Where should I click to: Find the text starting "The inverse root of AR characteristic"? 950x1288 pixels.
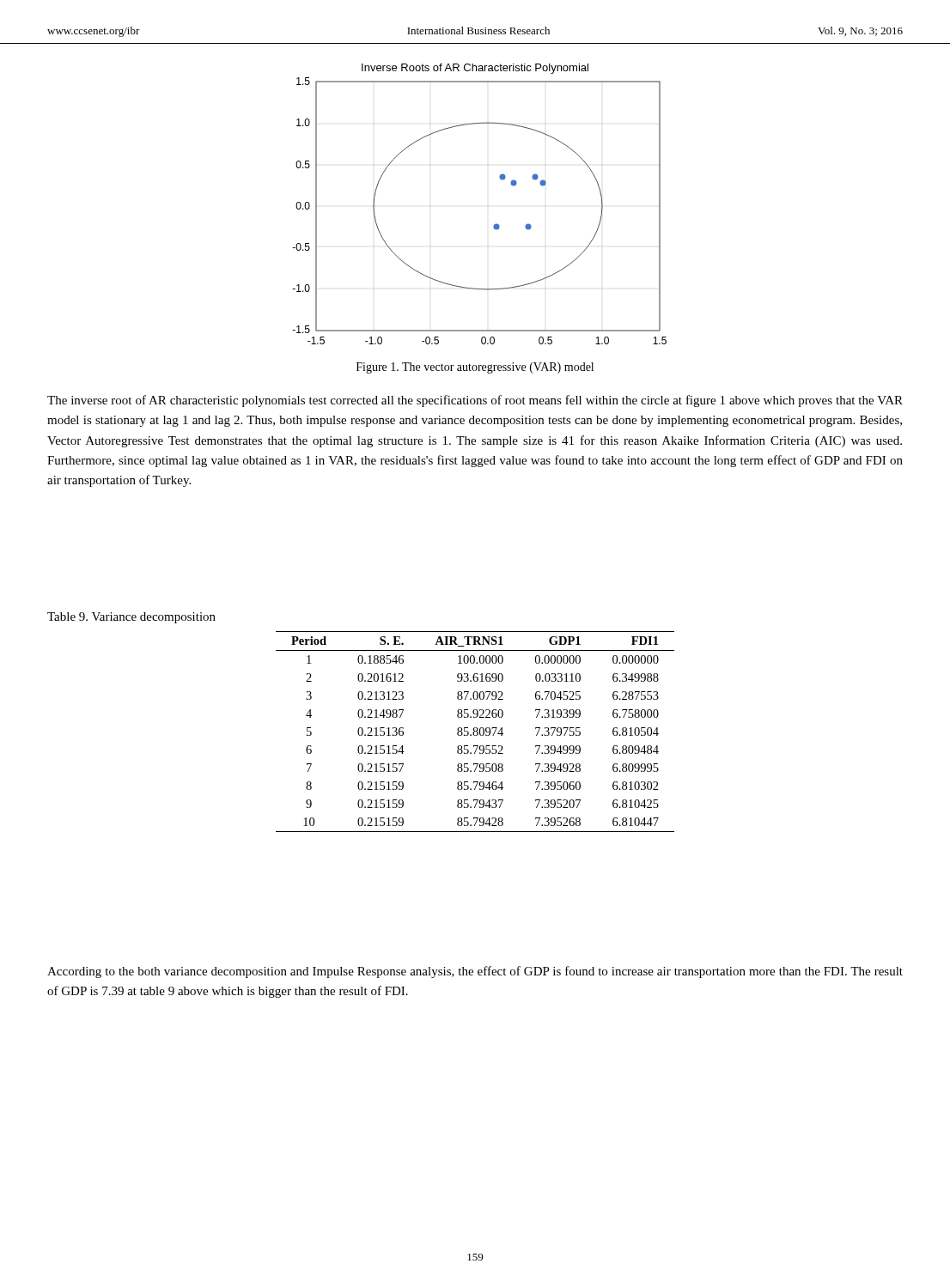click(x=475, y=440)
